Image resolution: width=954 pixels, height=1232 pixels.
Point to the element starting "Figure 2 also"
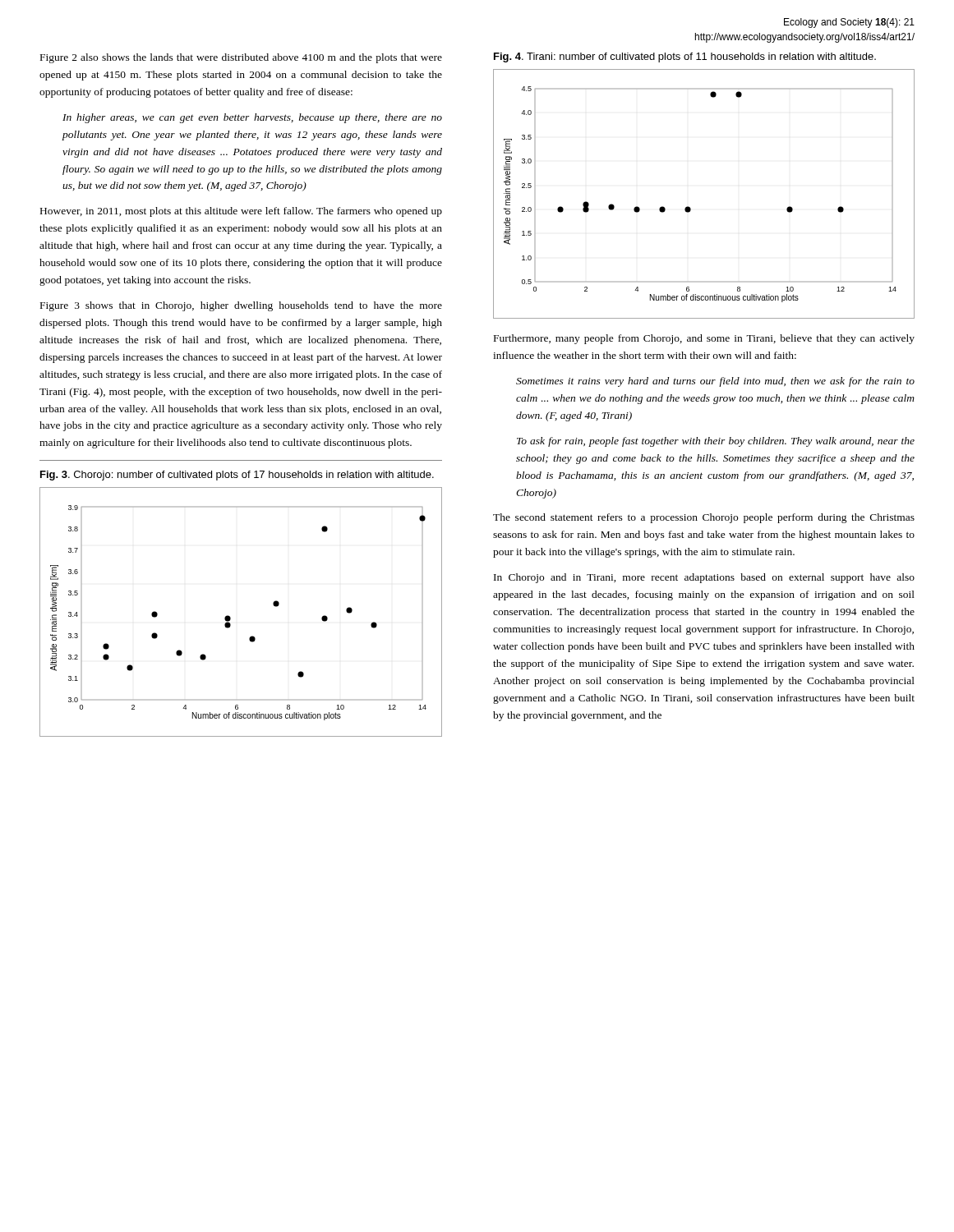[241, 74]
